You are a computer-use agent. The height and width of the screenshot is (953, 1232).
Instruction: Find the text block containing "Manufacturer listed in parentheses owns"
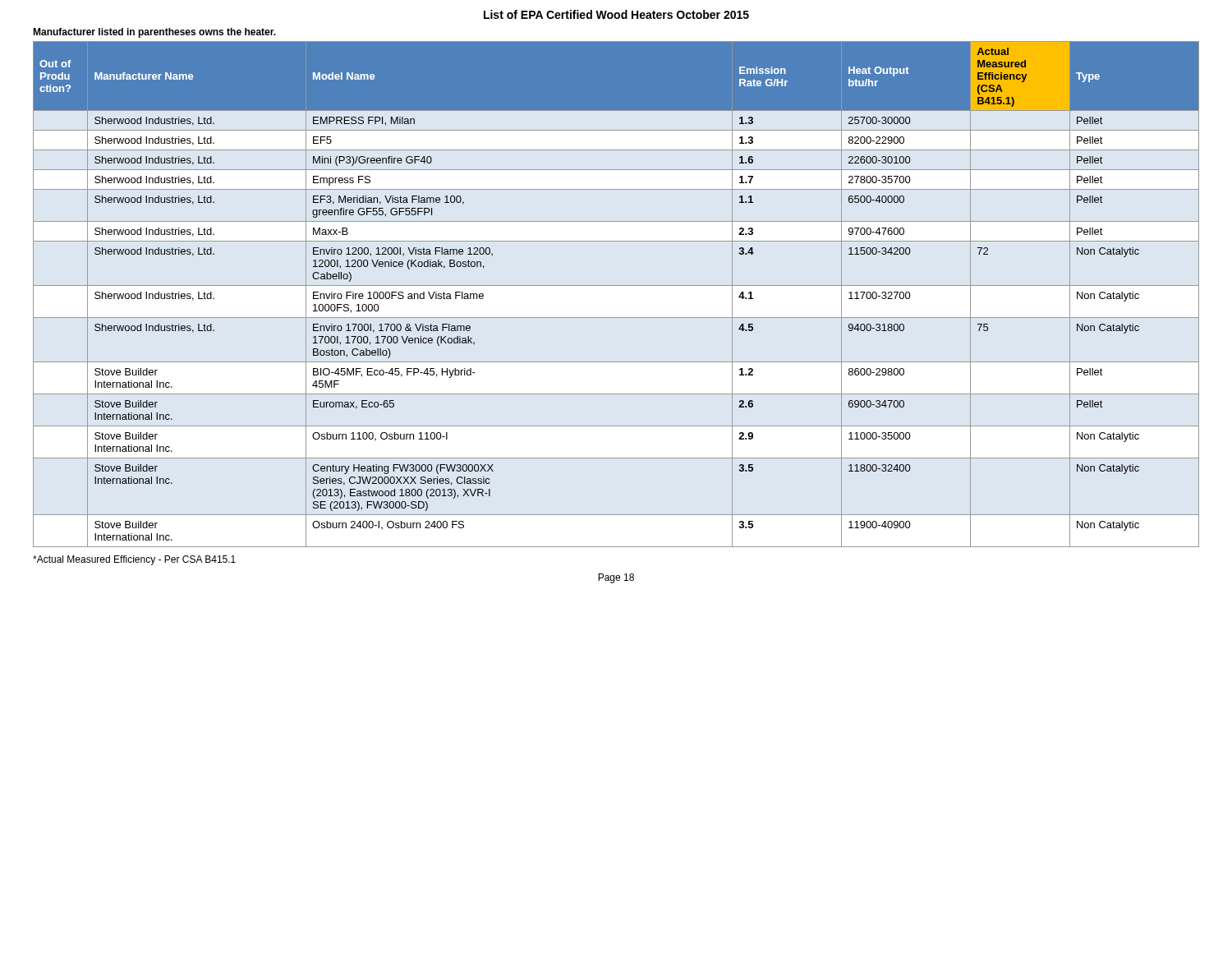click(x=154, y=32)
